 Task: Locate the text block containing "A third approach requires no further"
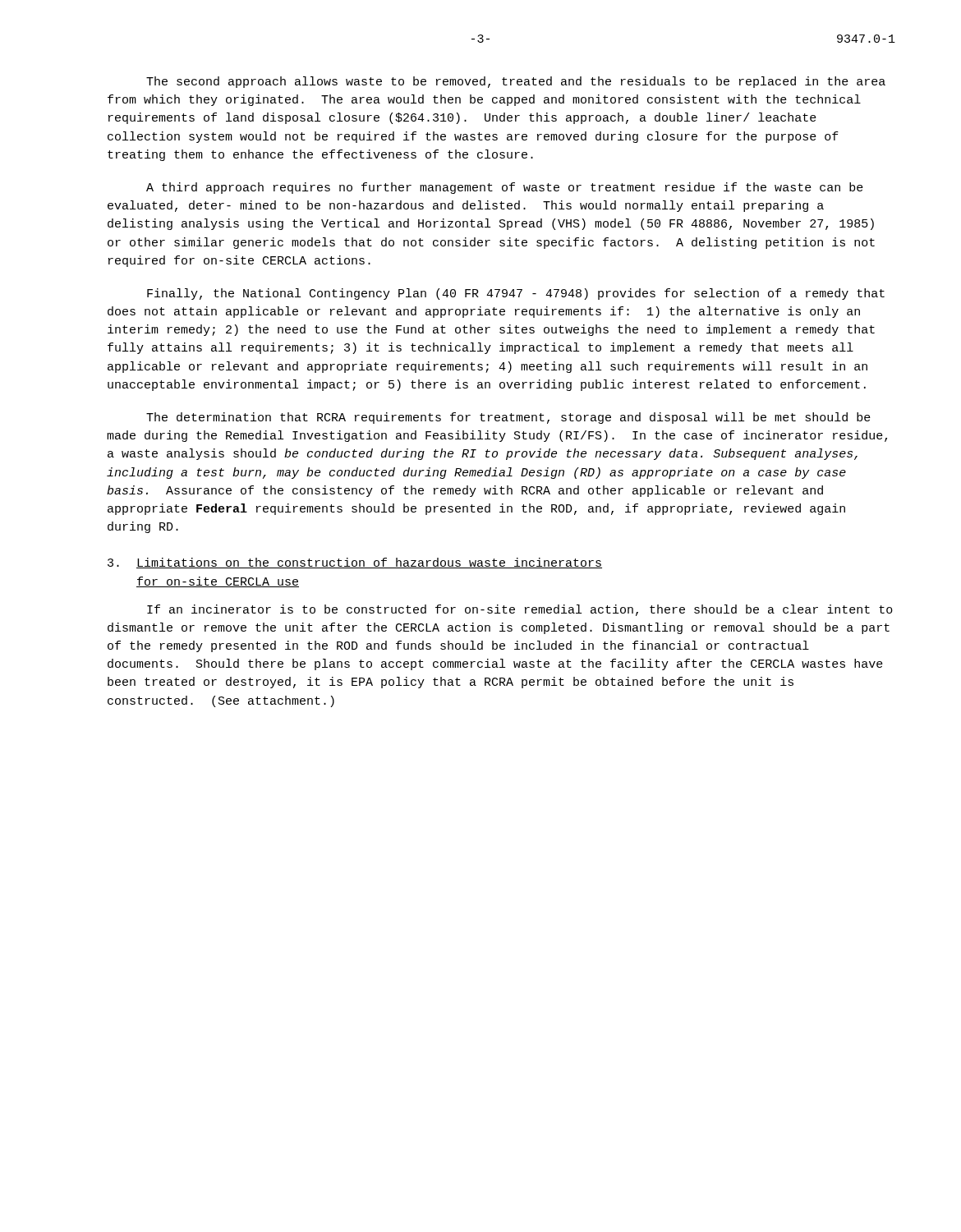tap(491, 225)
